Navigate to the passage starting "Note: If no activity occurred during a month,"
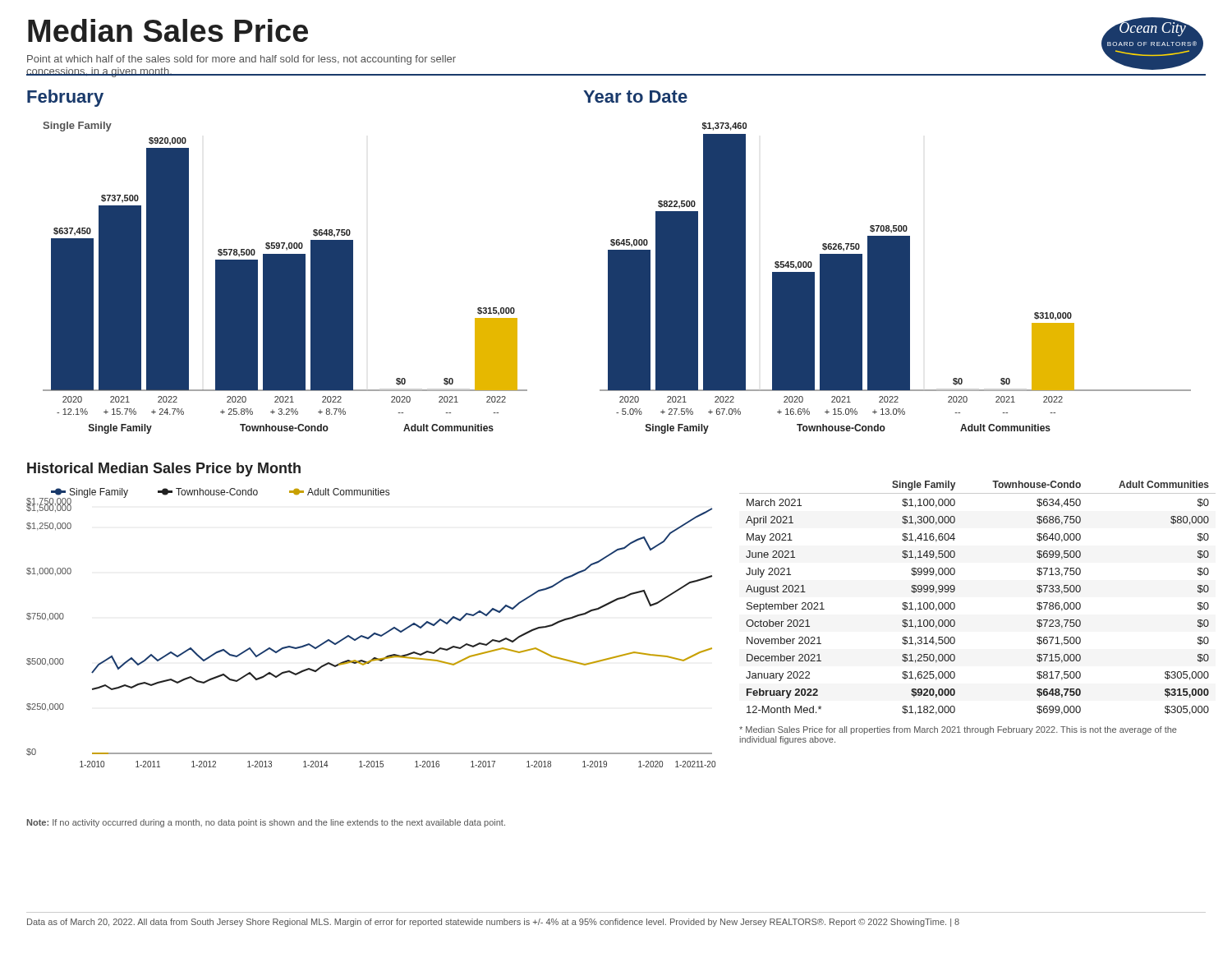The width and height of the screenshot is (1232, 953). tap(266, 822)
